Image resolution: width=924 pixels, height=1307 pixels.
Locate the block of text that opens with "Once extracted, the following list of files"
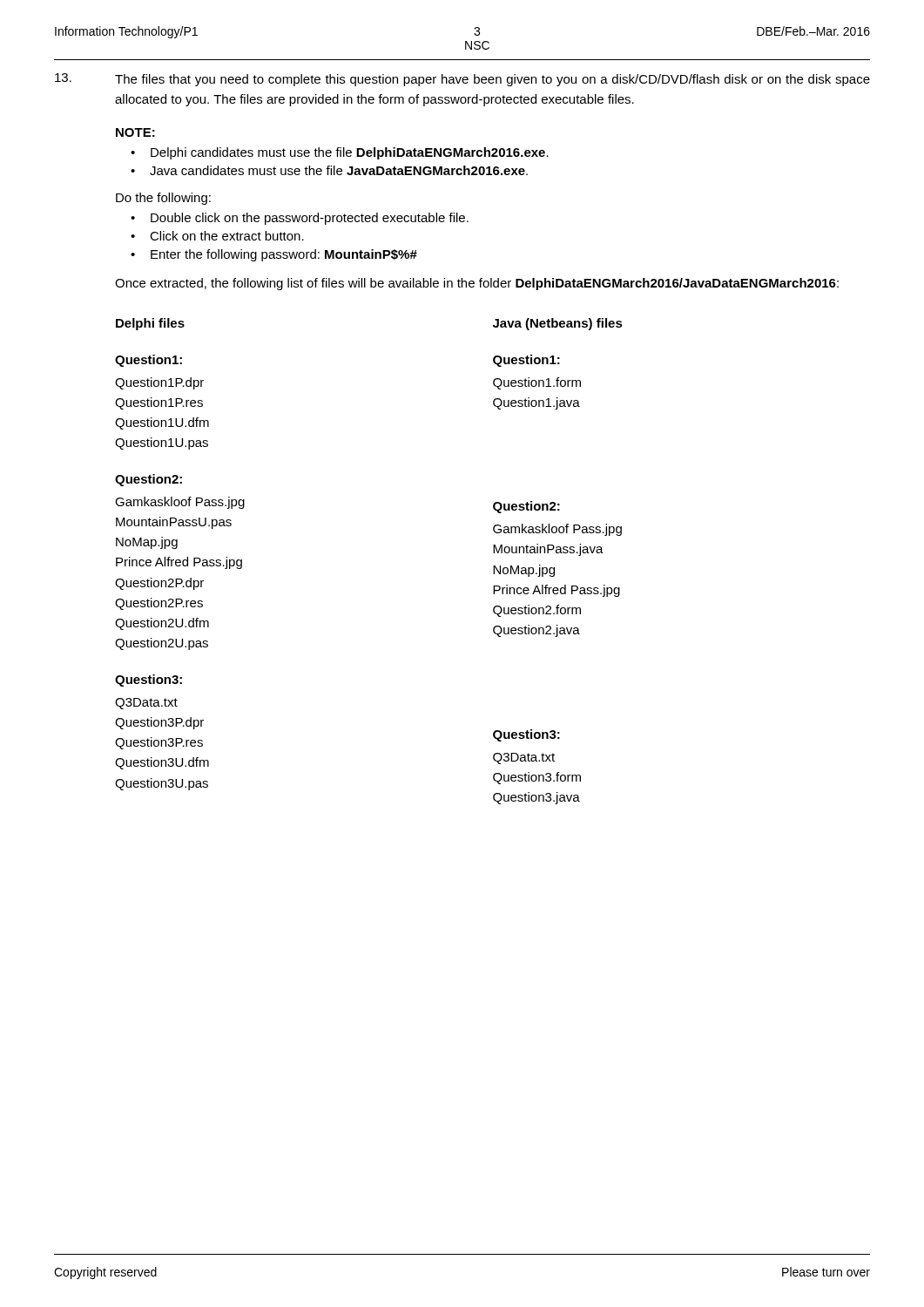pos(477,283)
